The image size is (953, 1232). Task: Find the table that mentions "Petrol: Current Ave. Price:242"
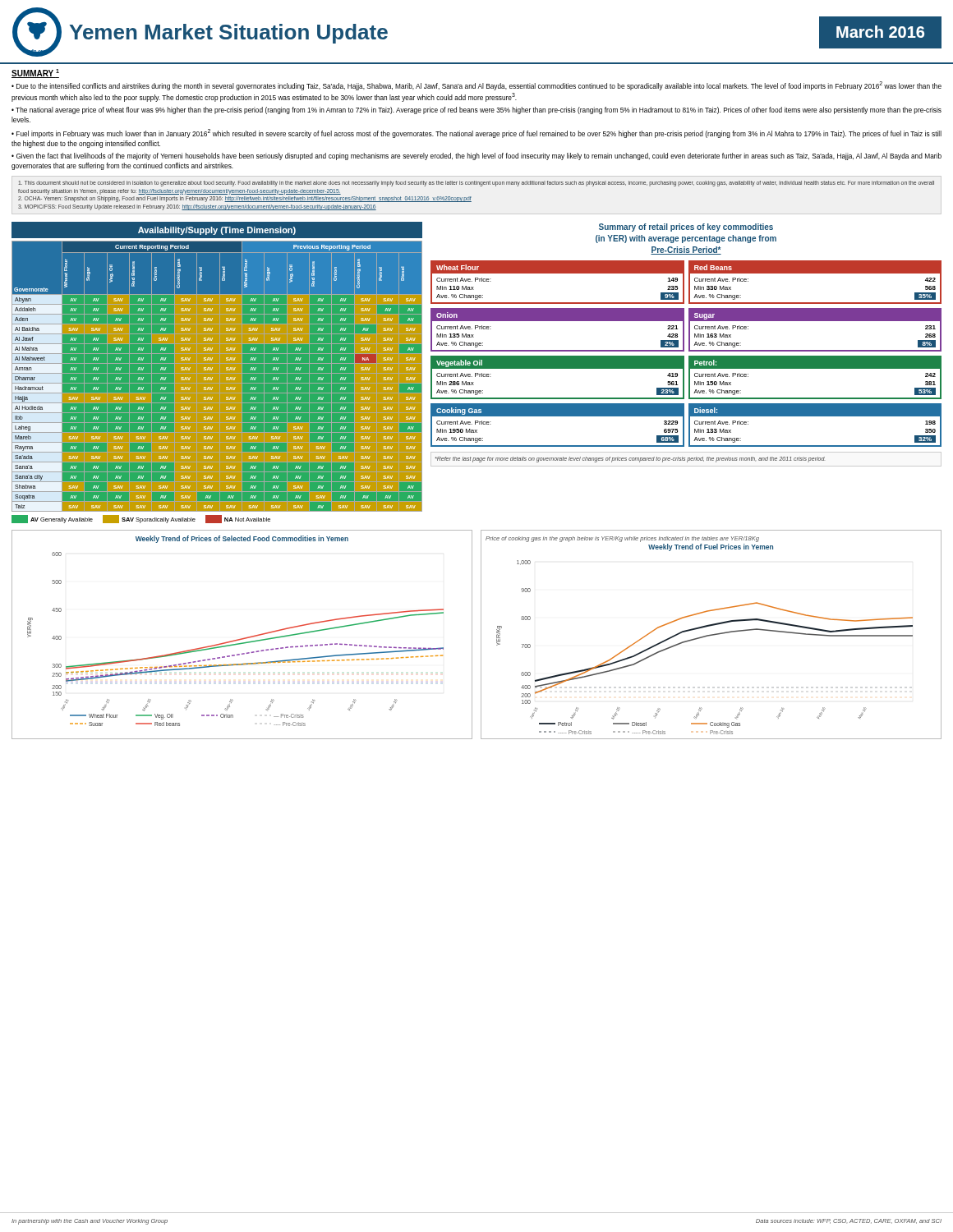[x=815, y=378]
